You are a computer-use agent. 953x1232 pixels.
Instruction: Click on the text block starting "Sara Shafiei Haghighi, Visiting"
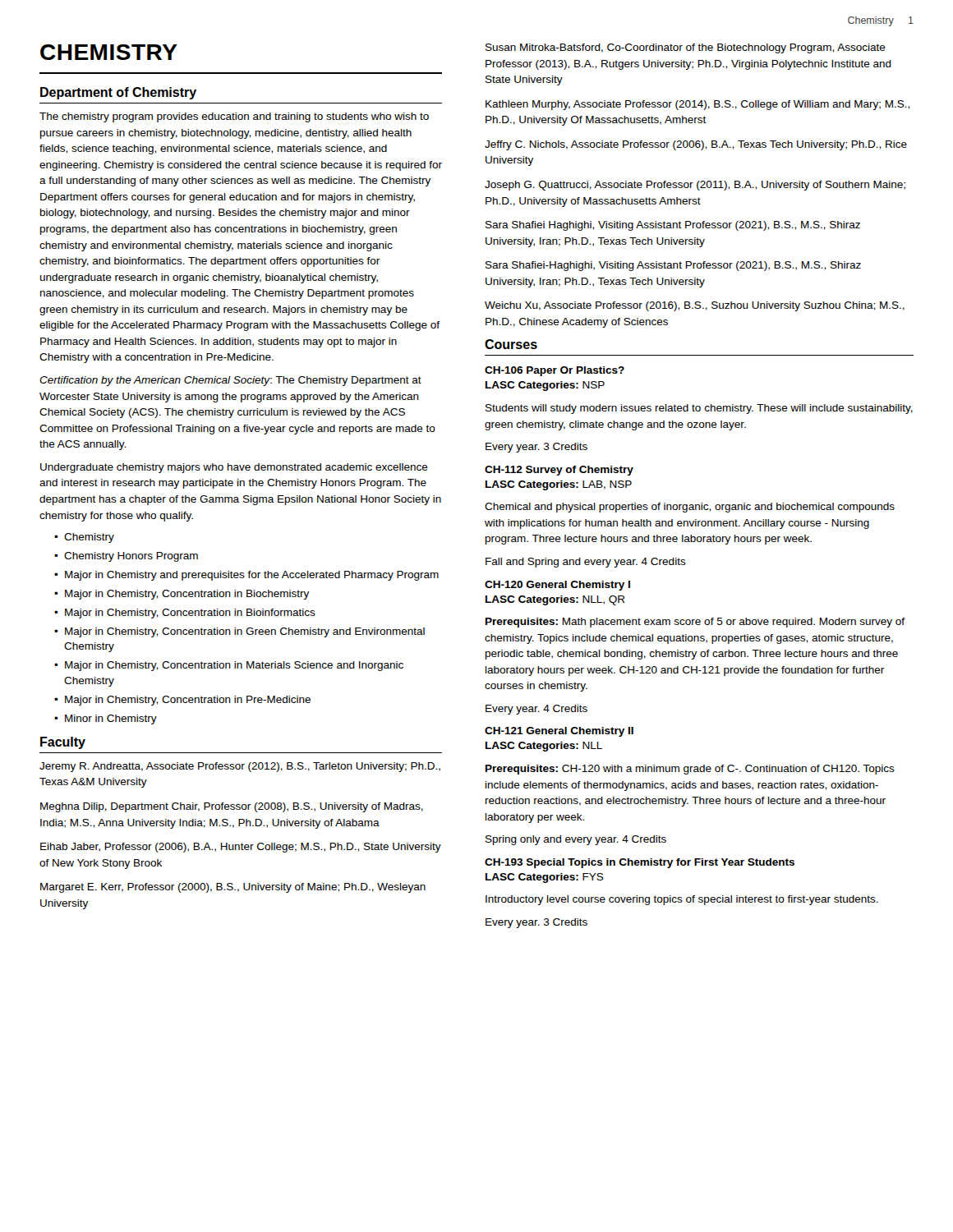[x=699, y=233]
